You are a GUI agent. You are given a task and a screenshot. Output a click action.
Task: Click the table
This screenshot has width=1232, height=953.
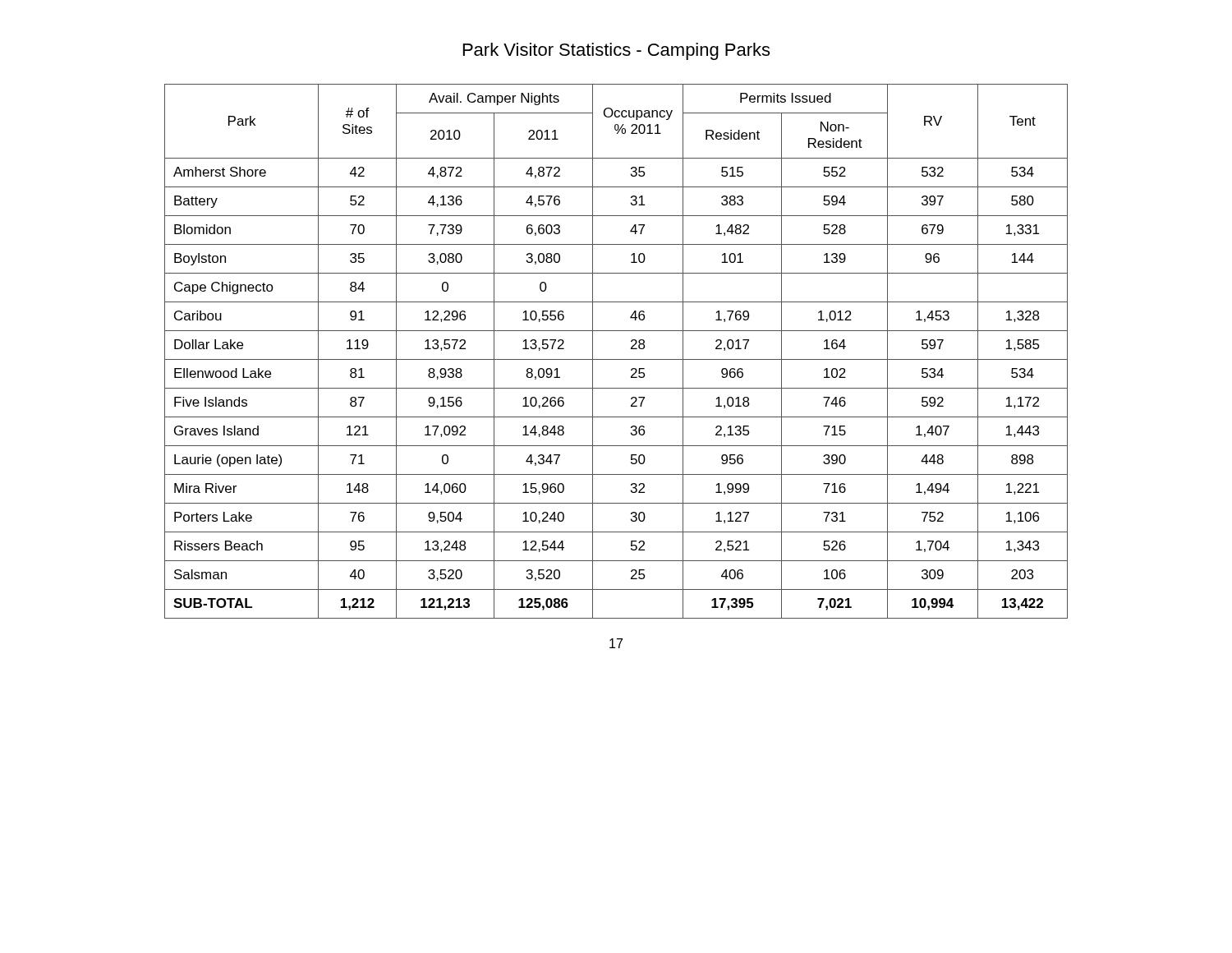coord(616,351)
